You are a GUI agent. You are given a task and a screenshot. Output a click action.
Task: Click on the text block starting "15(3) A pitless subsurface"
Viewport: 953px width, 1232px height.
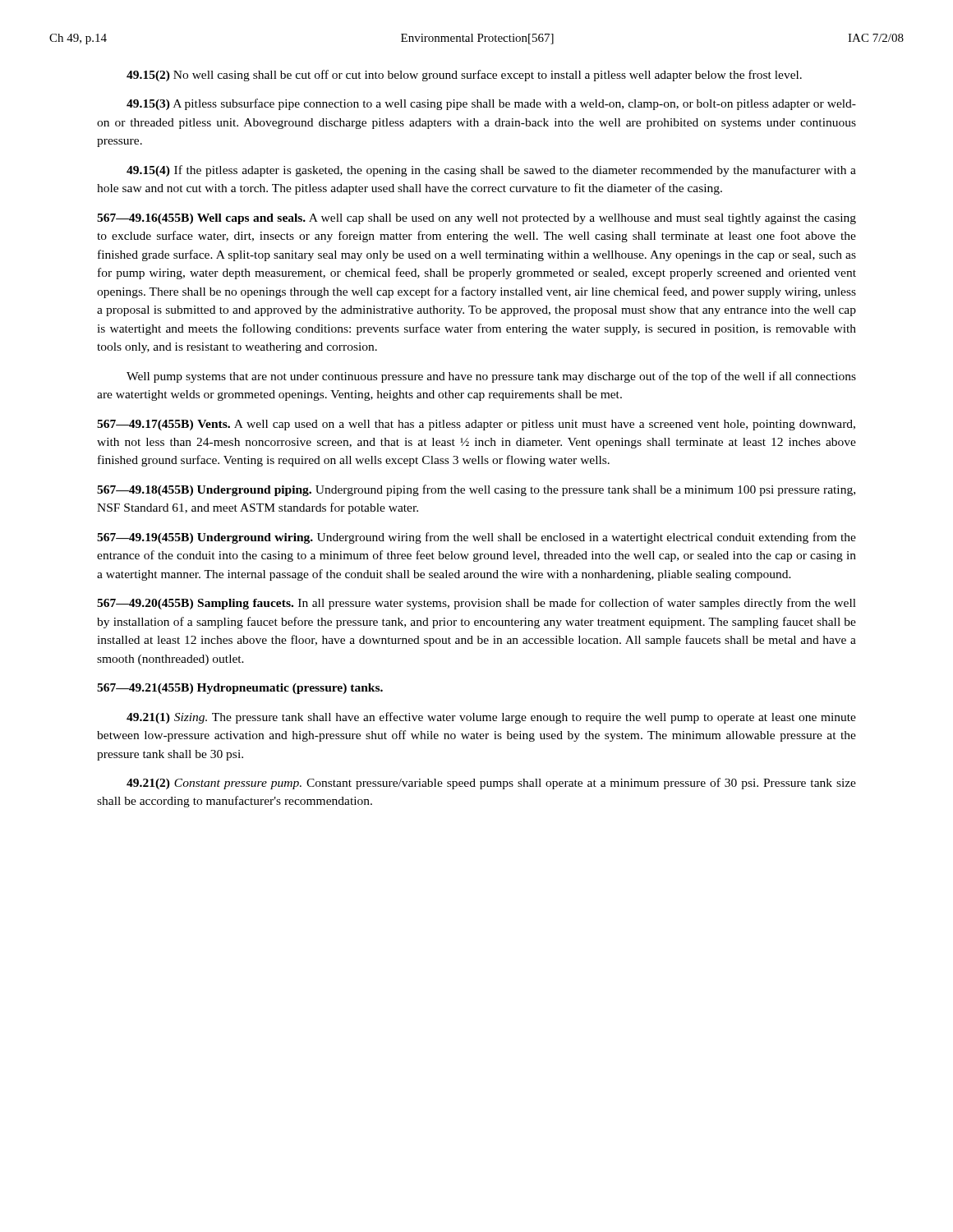476,122
